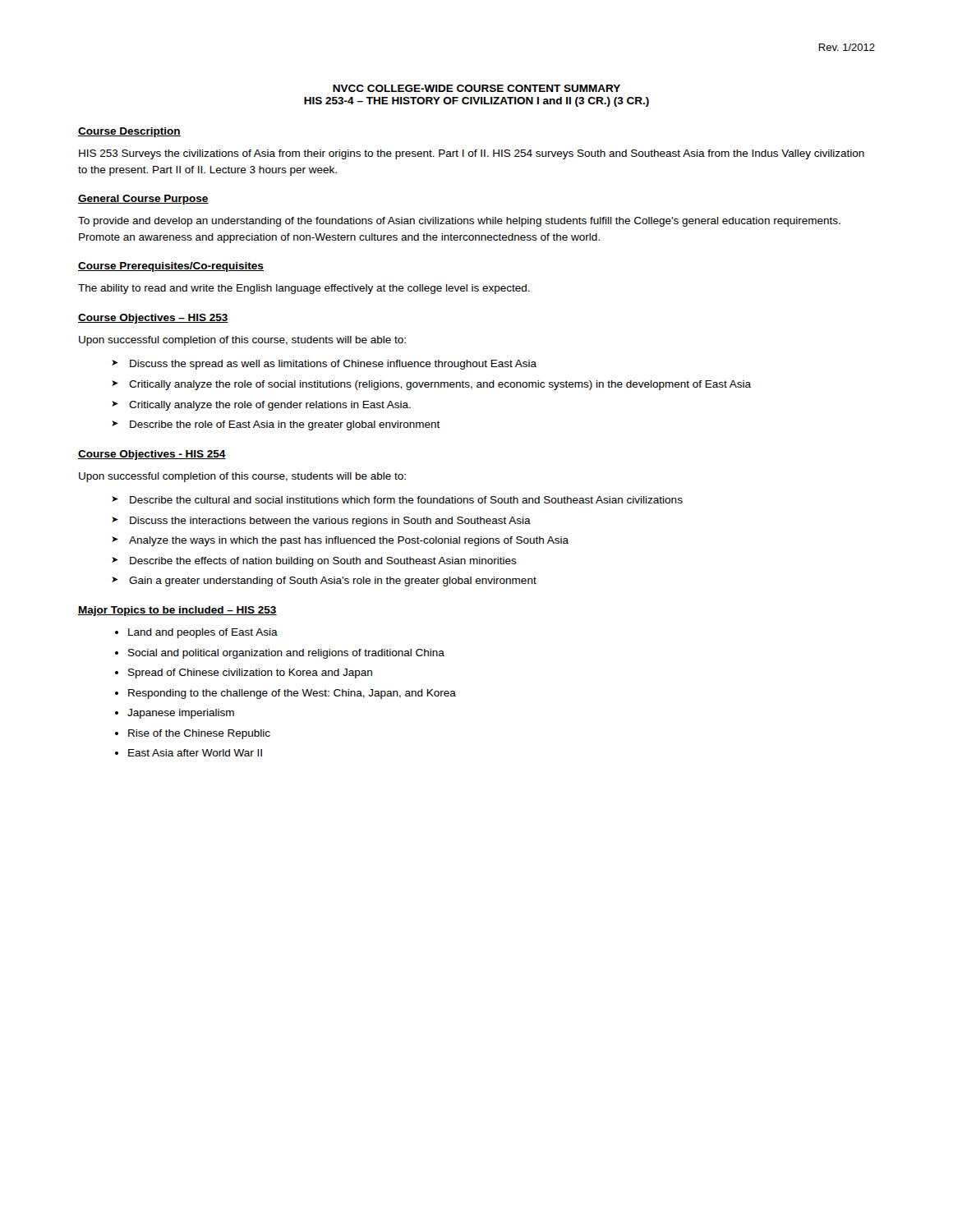Select the text block containing "The ability to"
The width and height of the screenshot is (953, 1232).
click(304, 288)
